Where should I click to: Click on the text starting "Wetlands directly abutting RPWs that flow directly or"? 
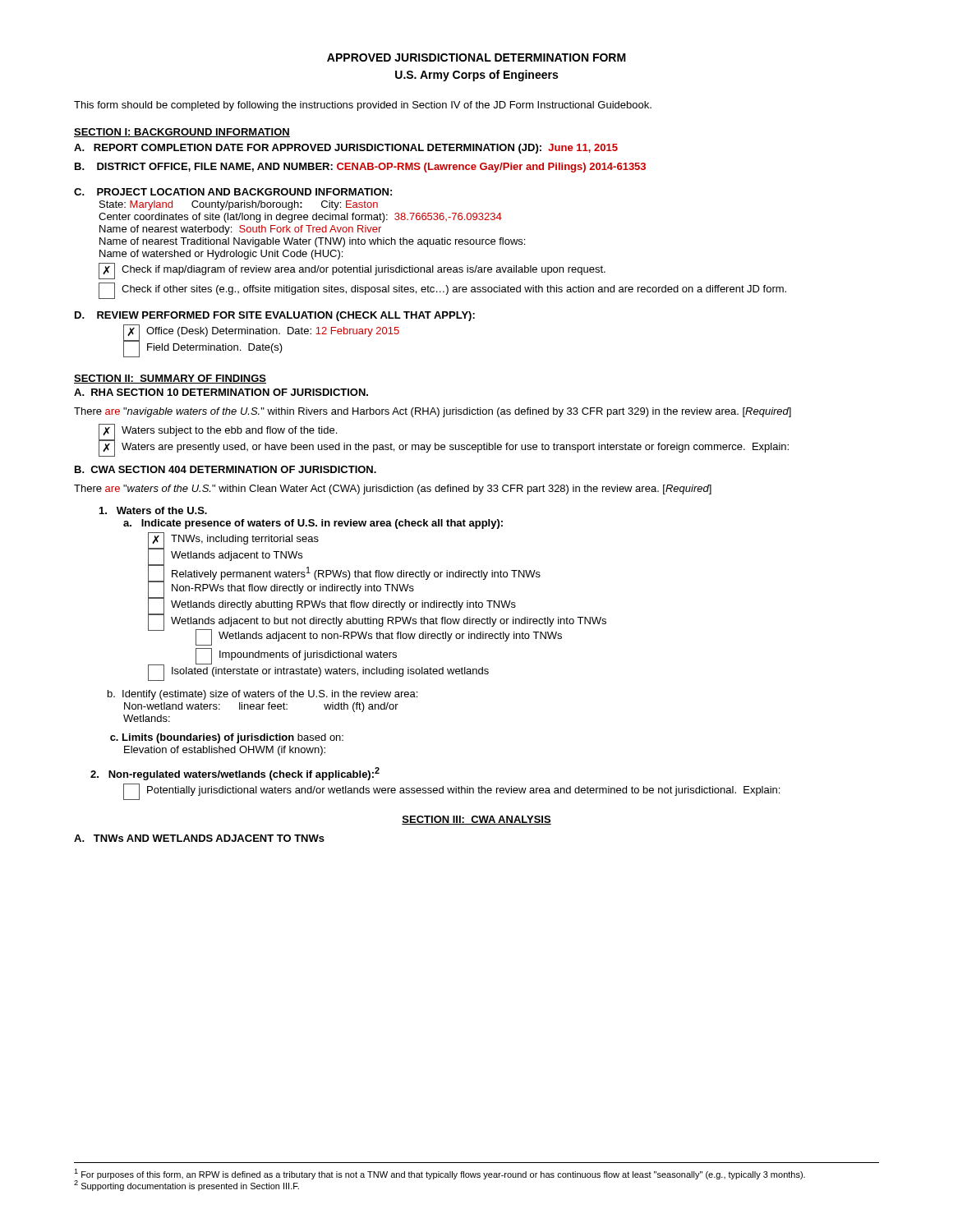coord(332,606)
